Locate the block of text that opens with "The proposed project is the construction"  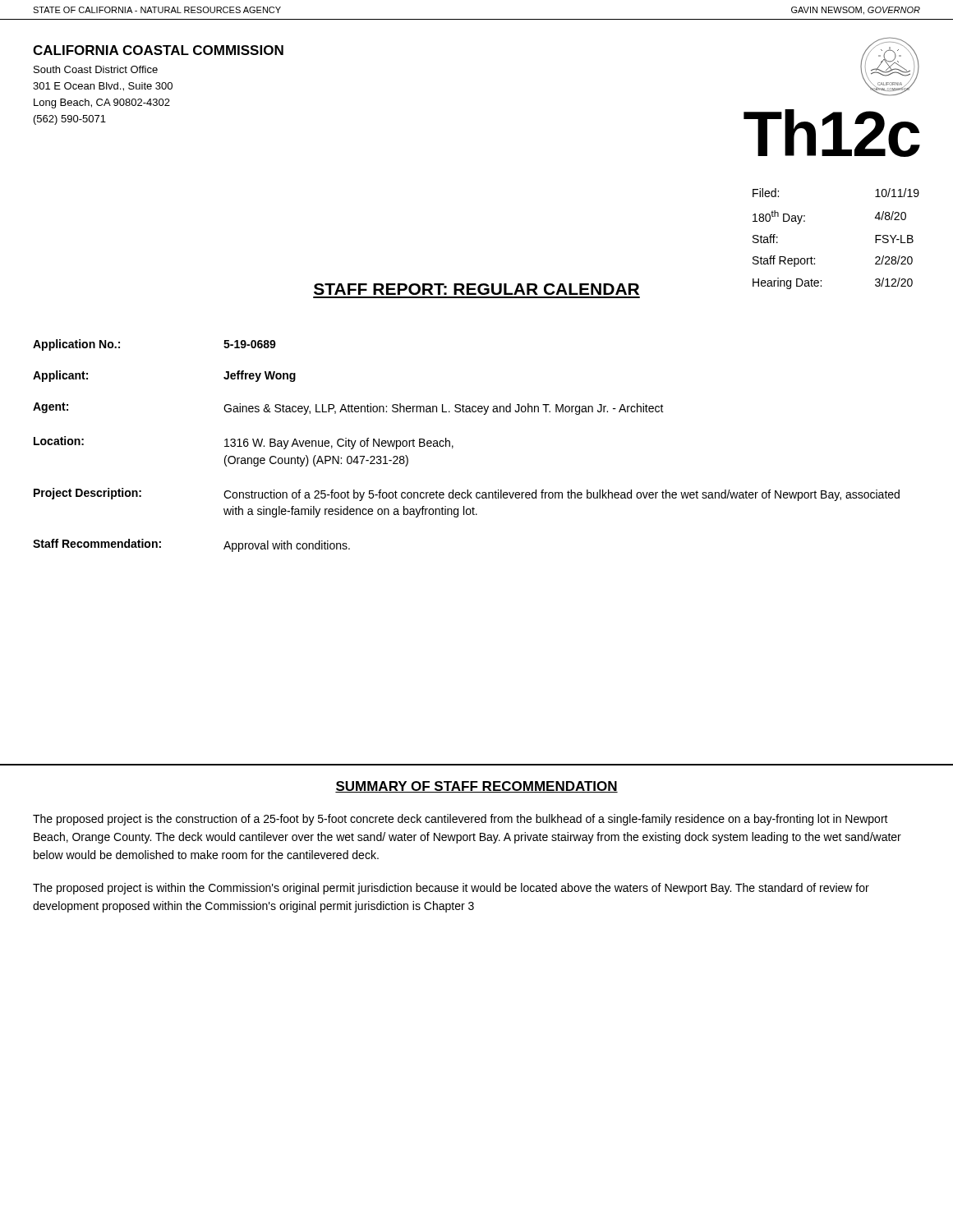point(467,837)
